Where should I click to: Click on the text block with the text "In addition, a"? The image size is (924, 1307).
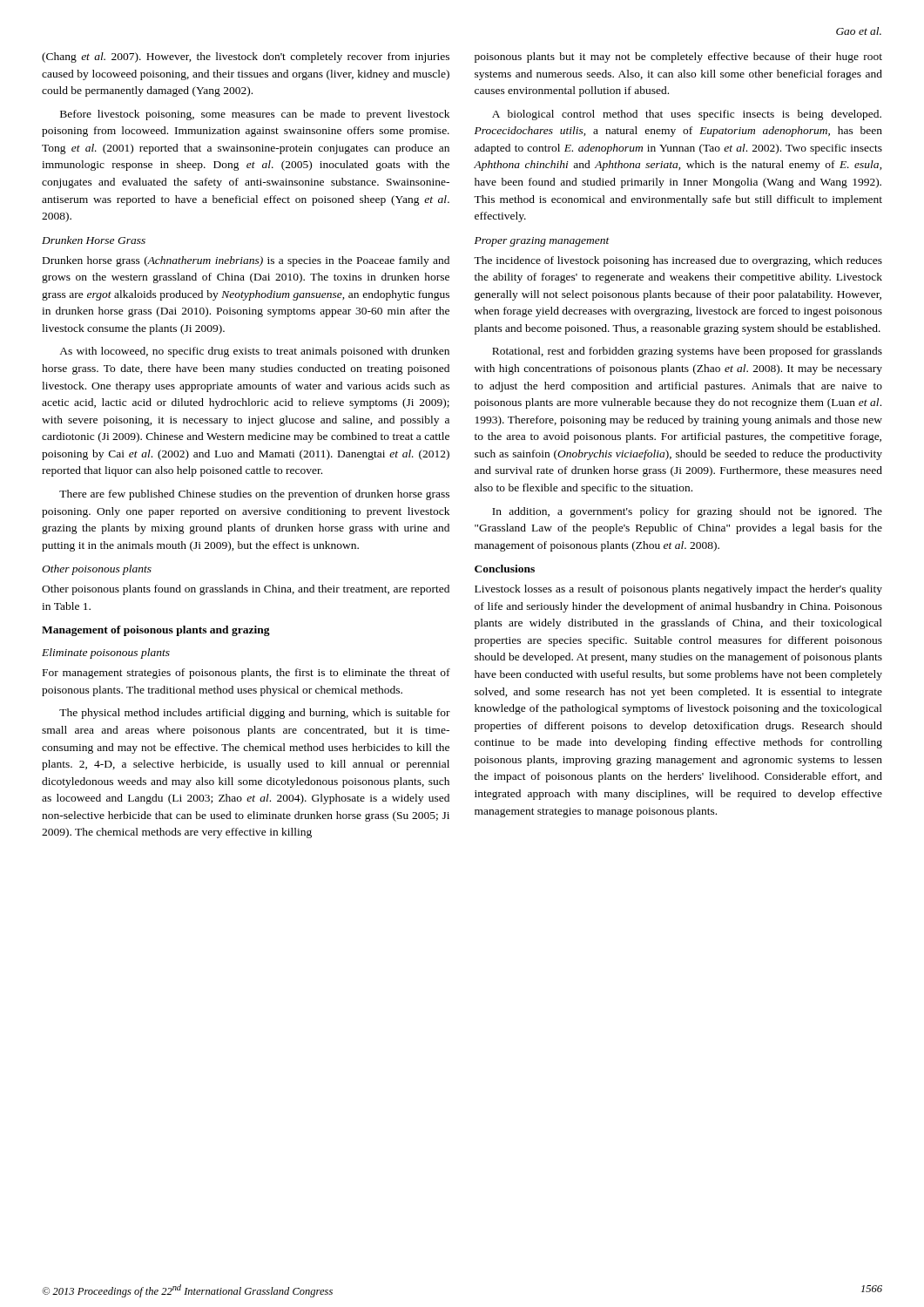point(678,528)
